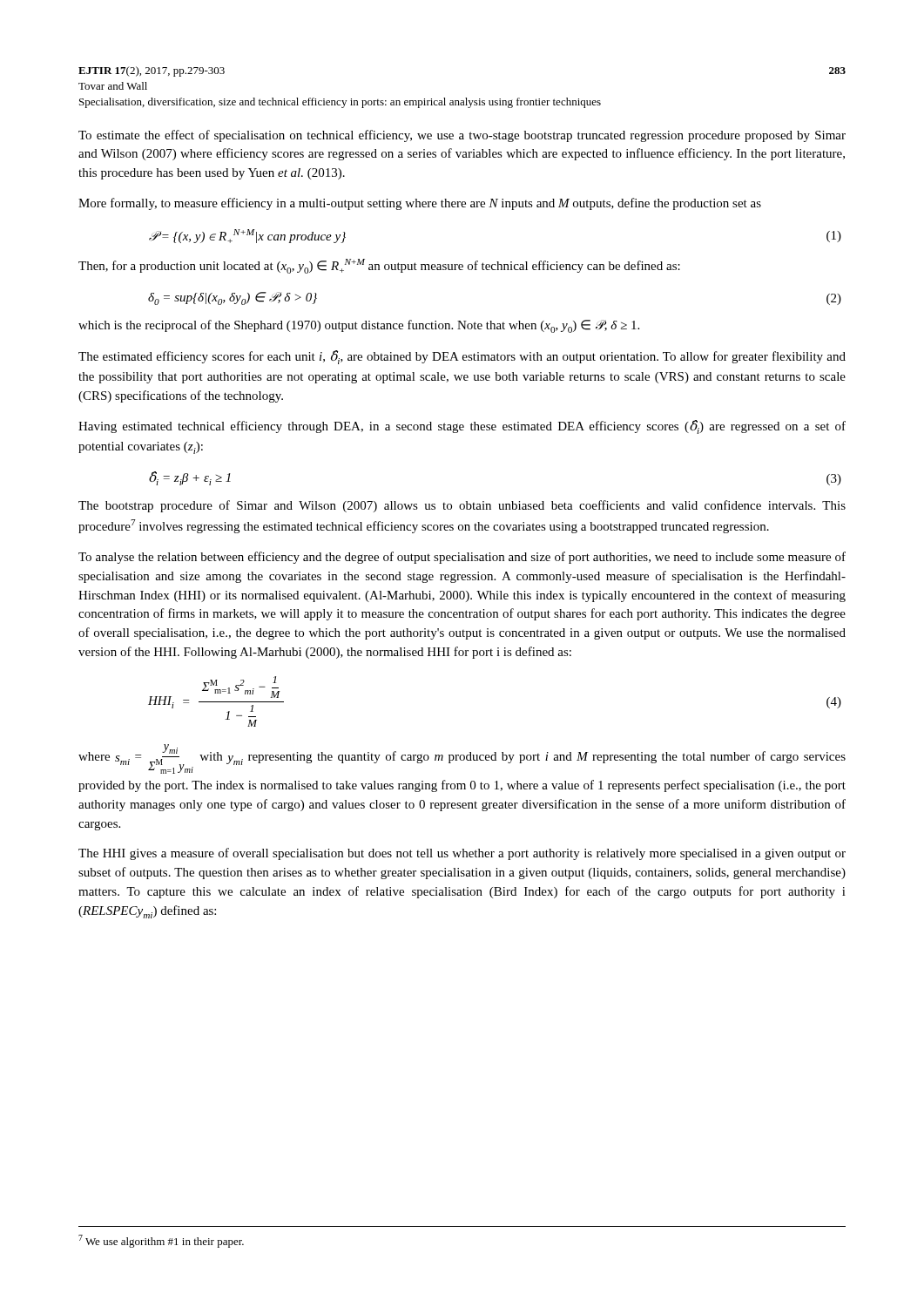Find the block on this page that starts "To analyse the relation between"
Screen dimensions: 1307x924
click(x=462, y=605)
